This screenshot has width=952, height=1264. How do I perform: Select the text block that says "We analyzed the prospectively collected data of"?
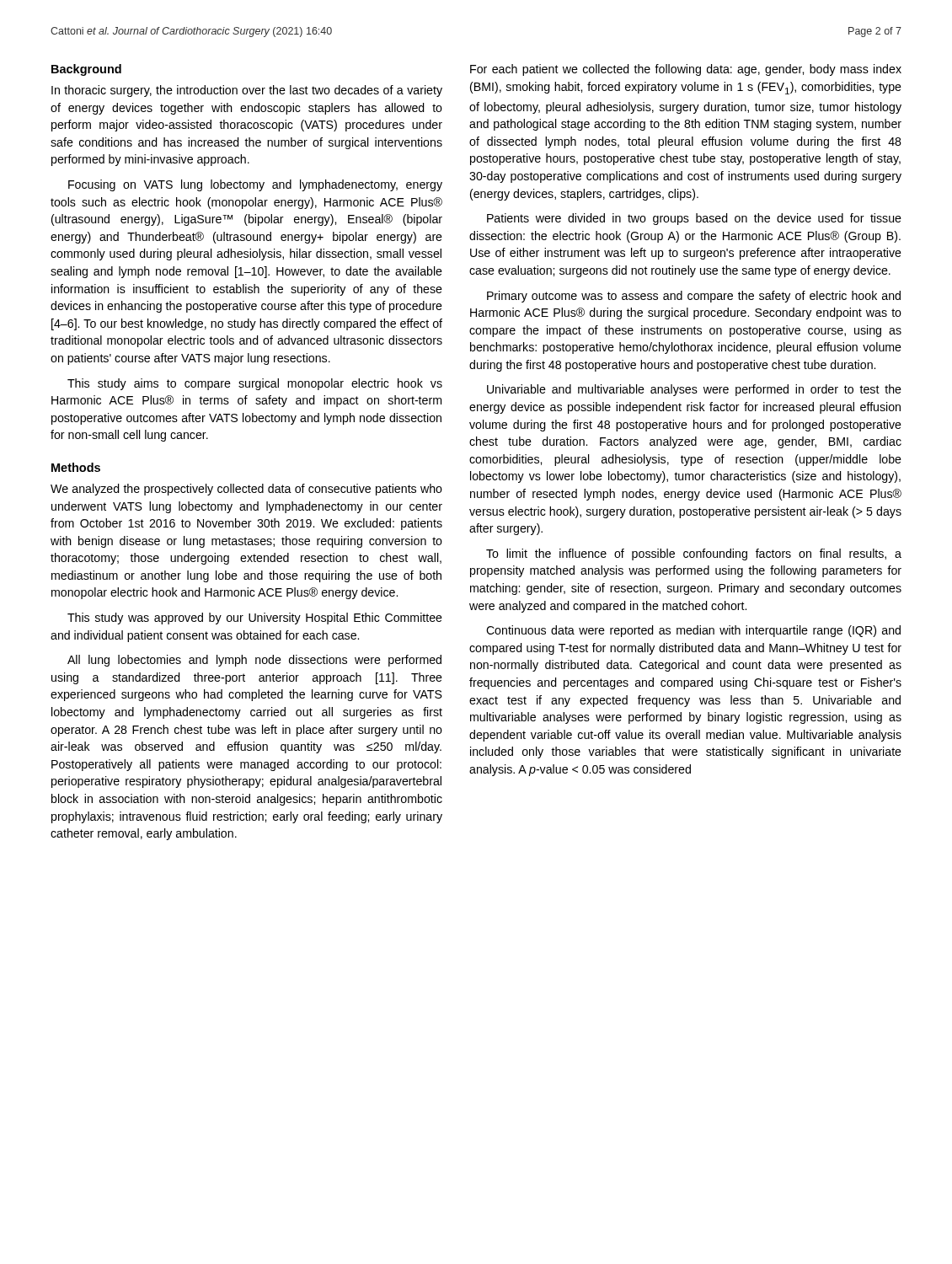[x=246, y=541]
